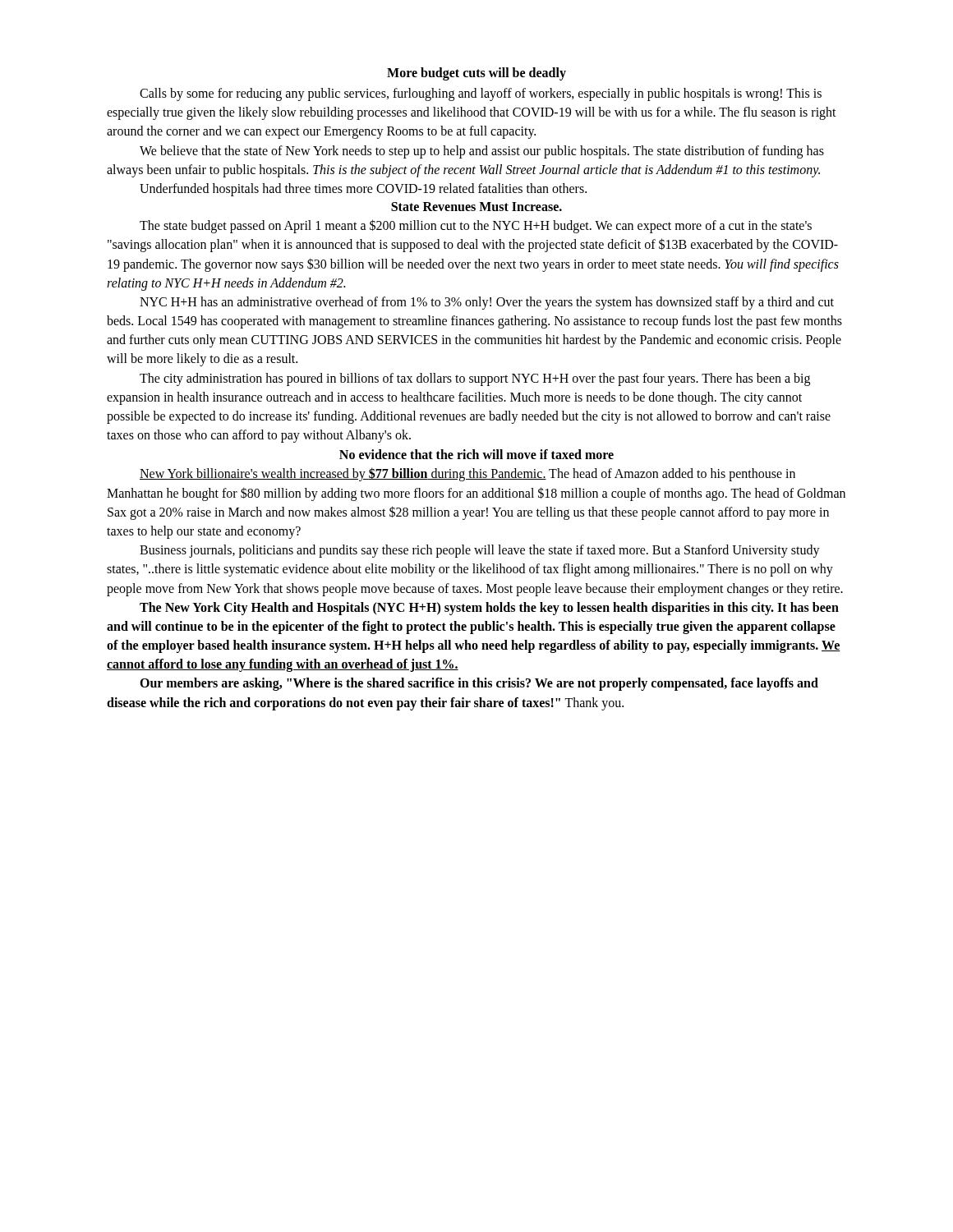953x1232 pixels.
Task: Navigate to the element starting "New York billionaire's wealth increased"
Action: tap(476, 502)
